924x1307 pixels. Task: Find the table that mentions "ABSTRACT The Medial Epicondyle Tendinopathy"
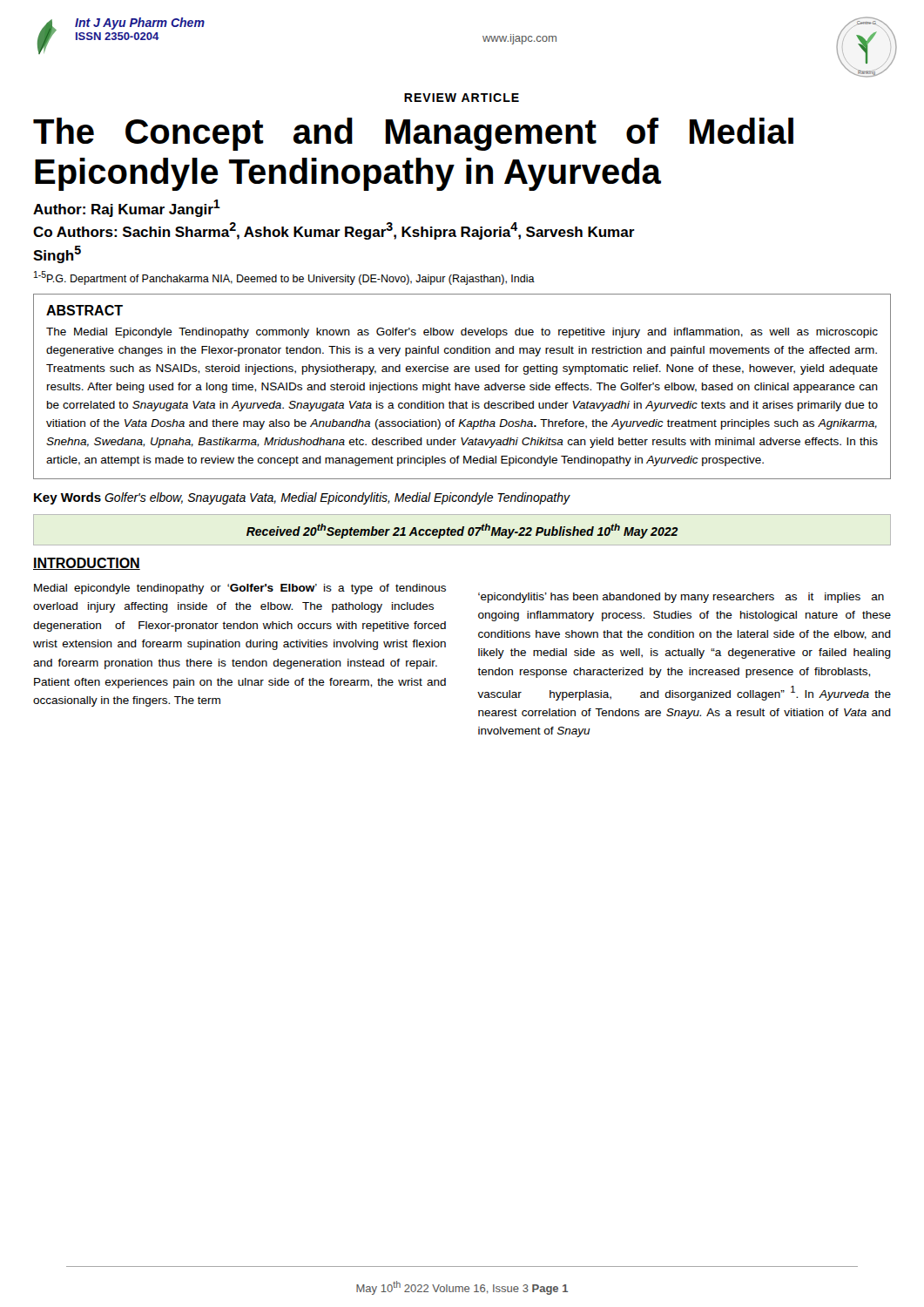462,386
